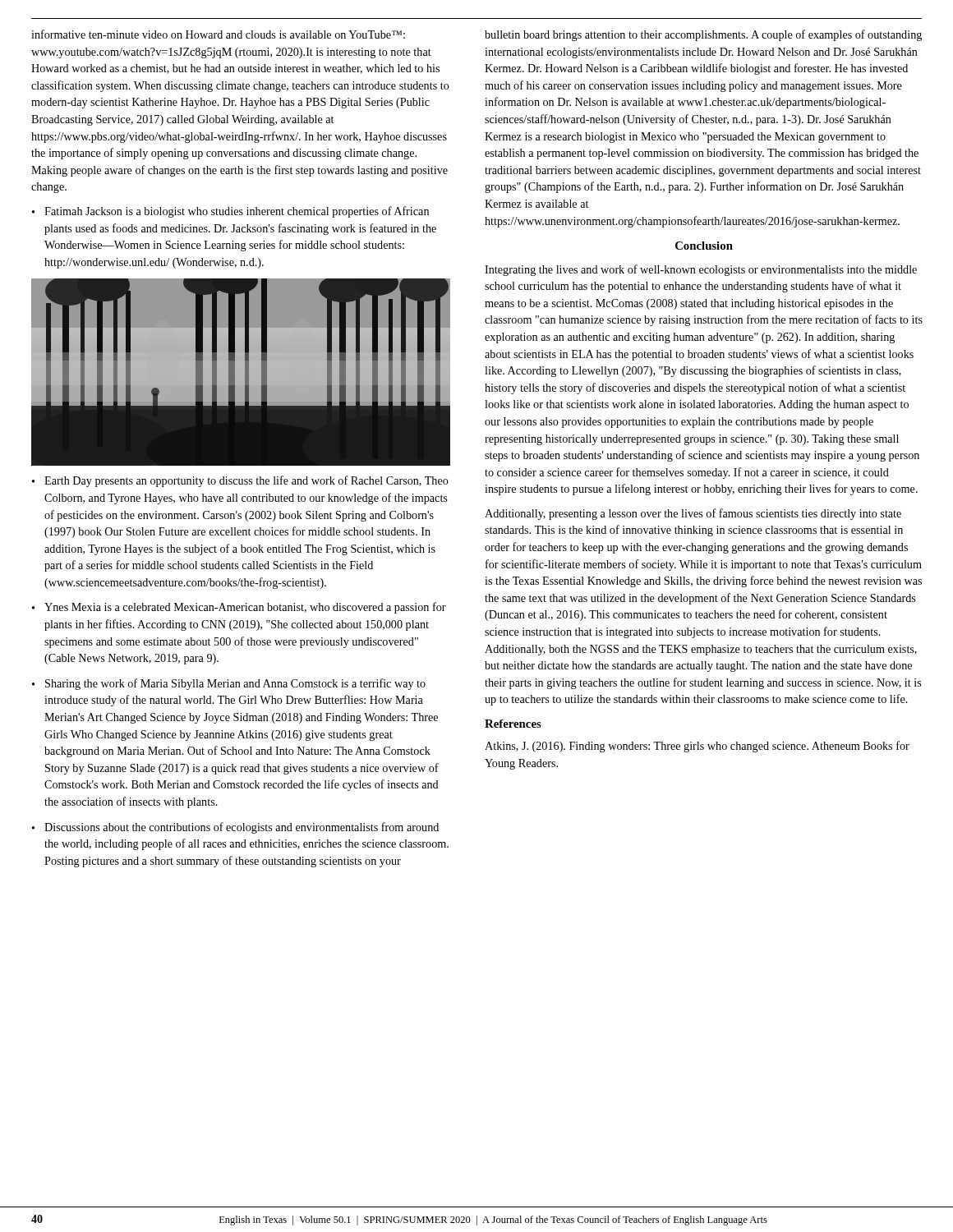Point to the element starting "Atkins, J. (2016). Finding wonders: Three girls"
Screen dimensions: 1232x953
coord(704,755)
